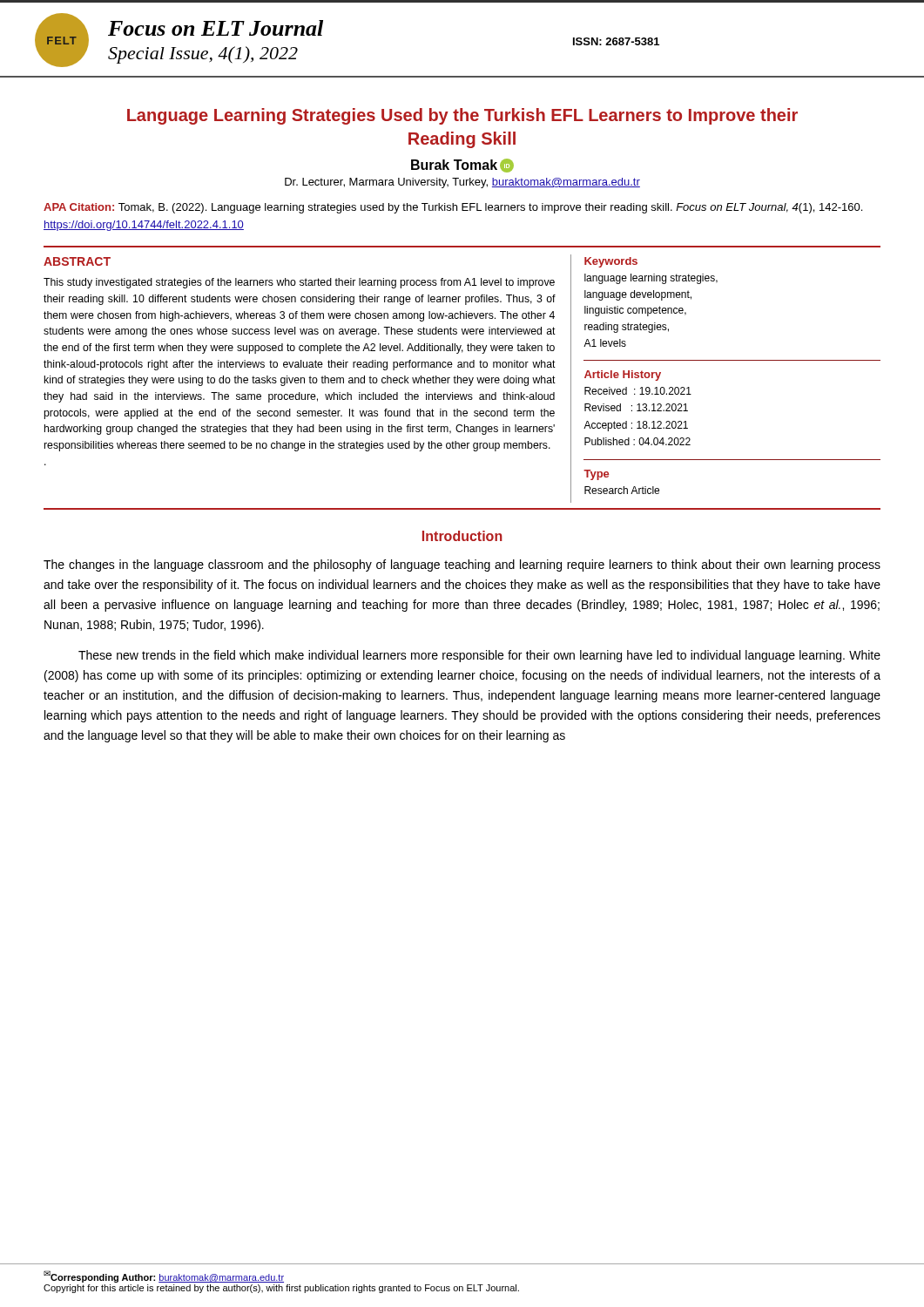Viewport: 924px width, 1307px height.
Task: Click the title that begins "Language Learning Strategies Used"
Action: 462,127
